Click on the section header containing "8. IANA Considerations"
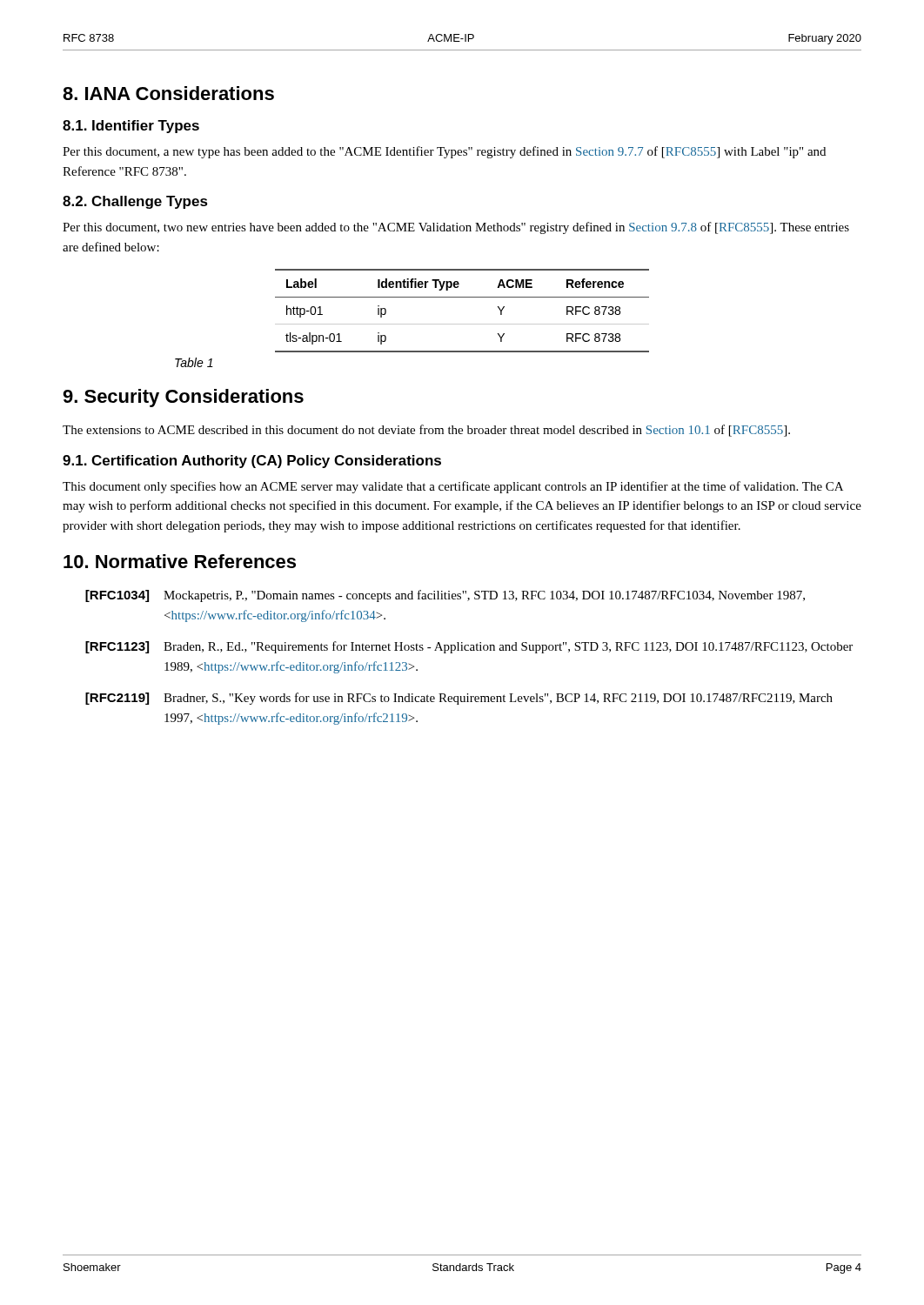The image size is (924, 1305). (168, 93)
